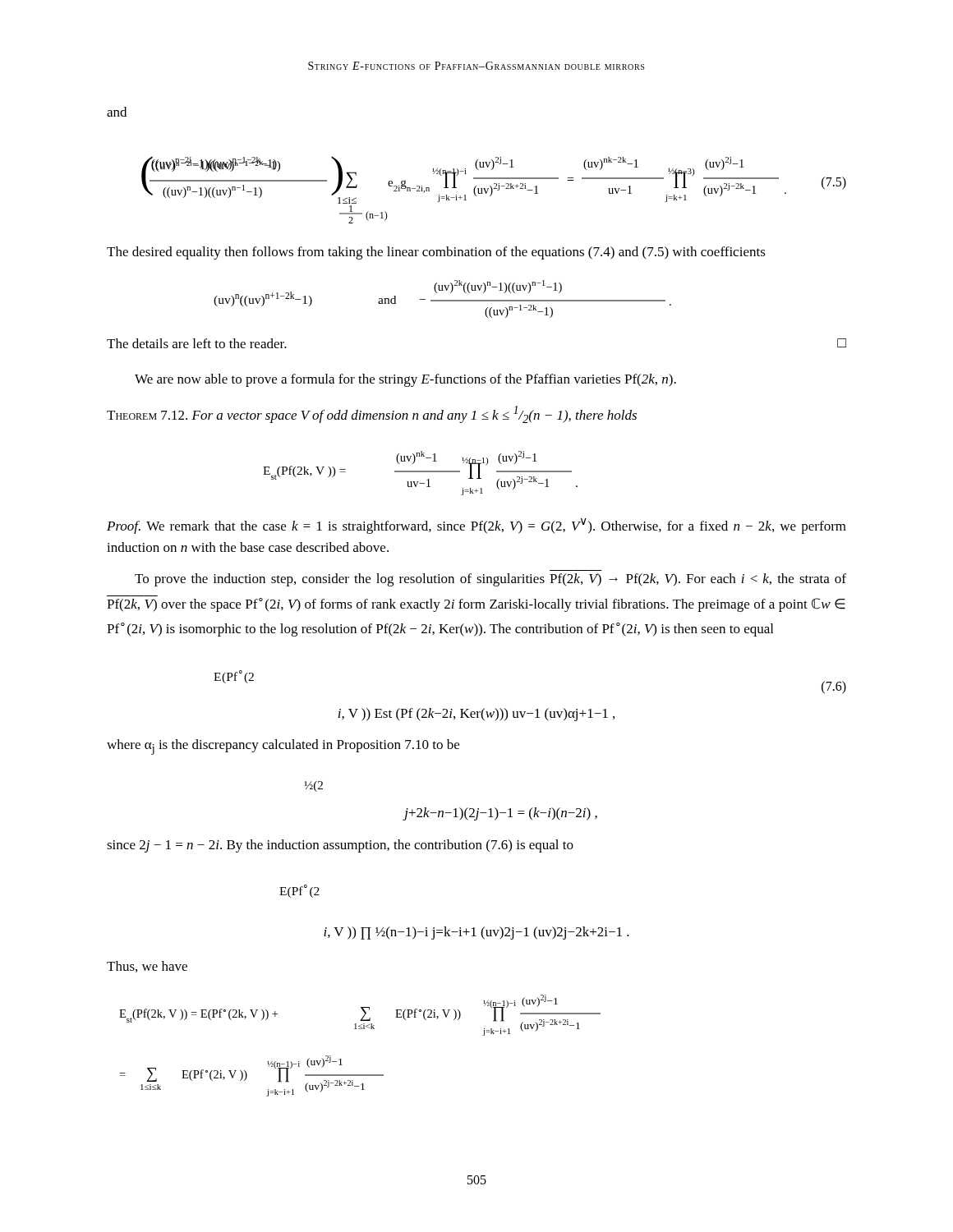Image resolution: width=953 pixels, height=1232 pixels.
Task: Select the text starting "E (Pf∘(2i, V"
Action: (x=224, y=682)
